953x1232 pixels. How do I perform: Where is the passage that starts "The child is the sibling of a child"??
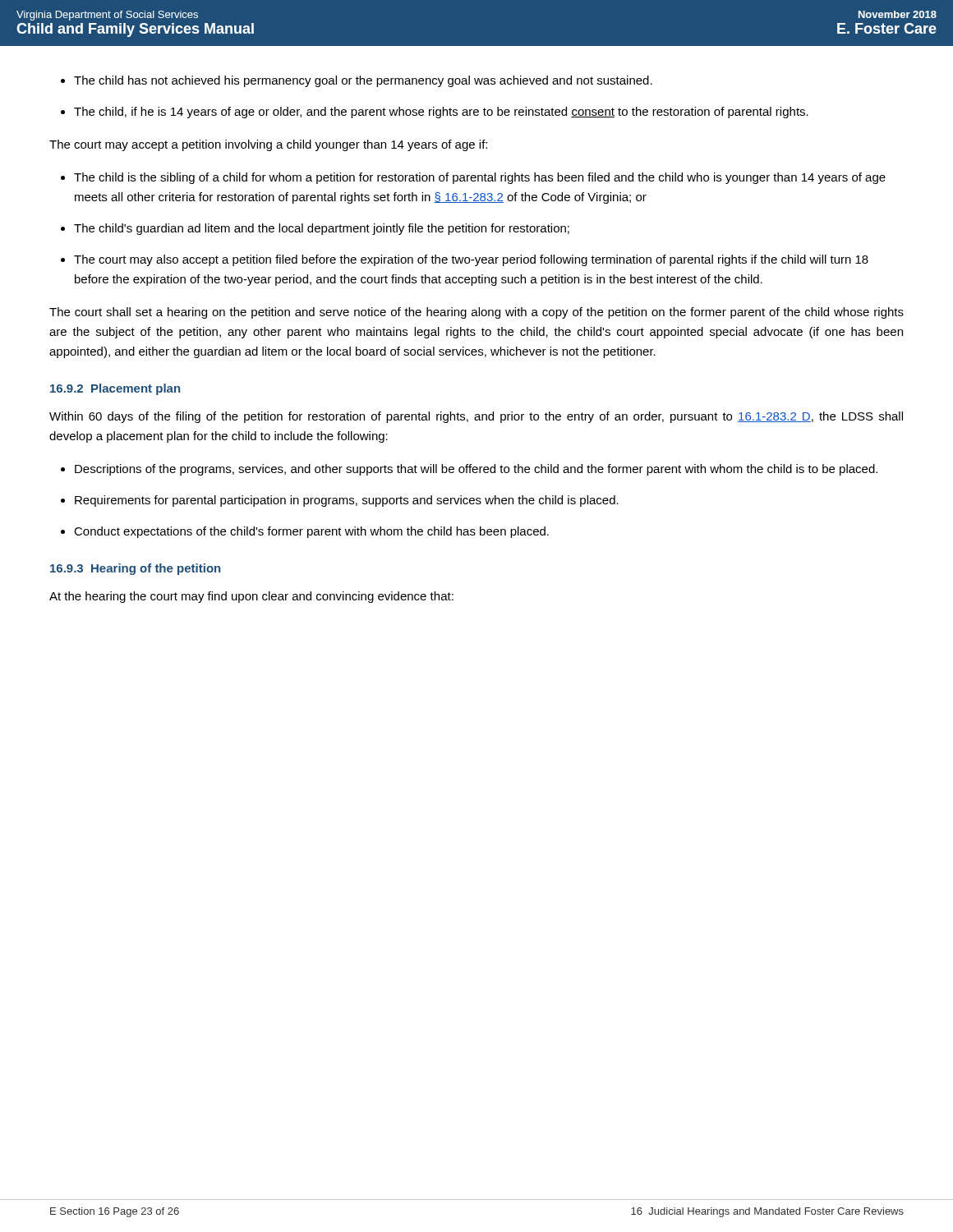point(480,187)
